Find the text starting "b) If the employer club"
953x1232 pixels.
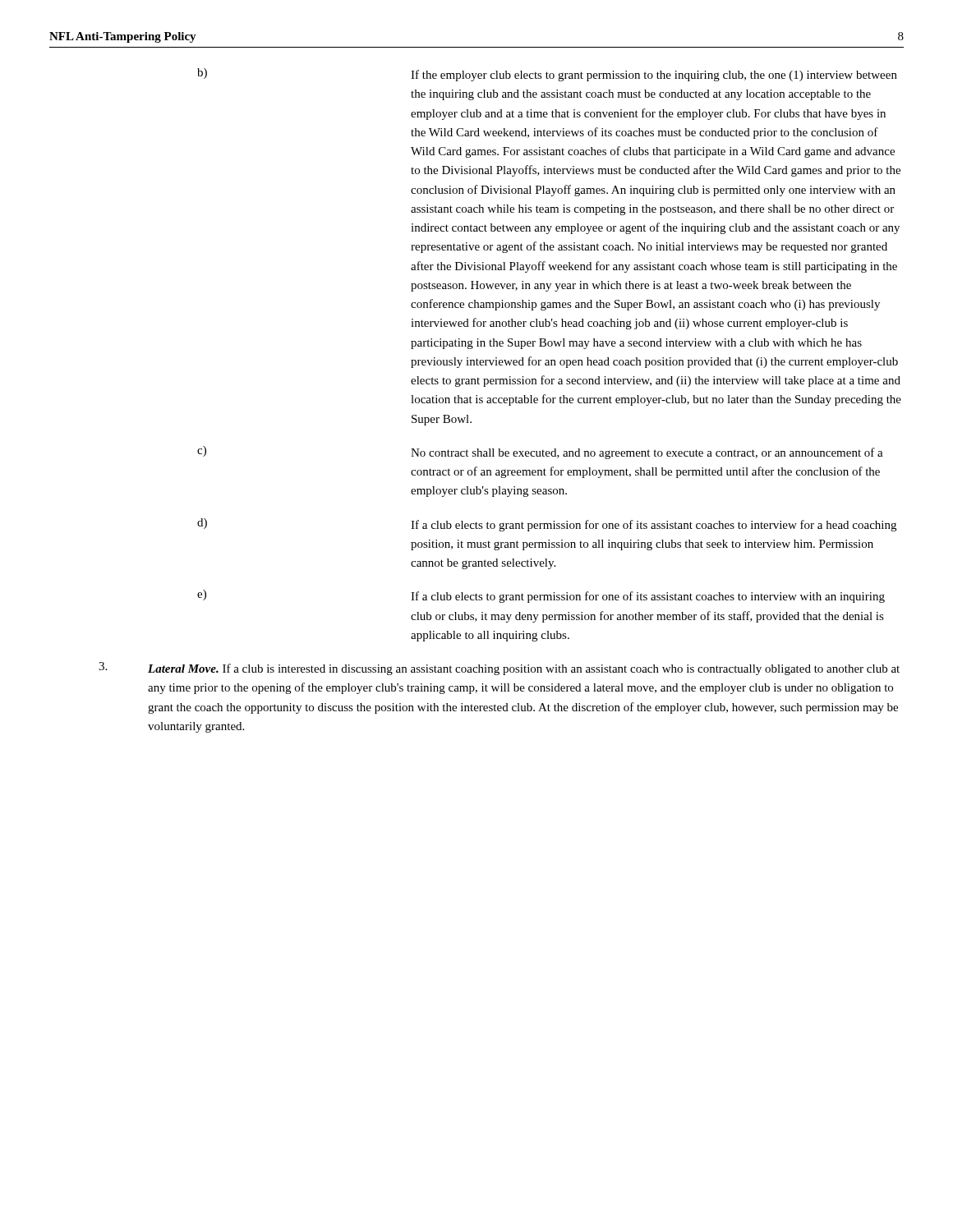pos(476,247)
